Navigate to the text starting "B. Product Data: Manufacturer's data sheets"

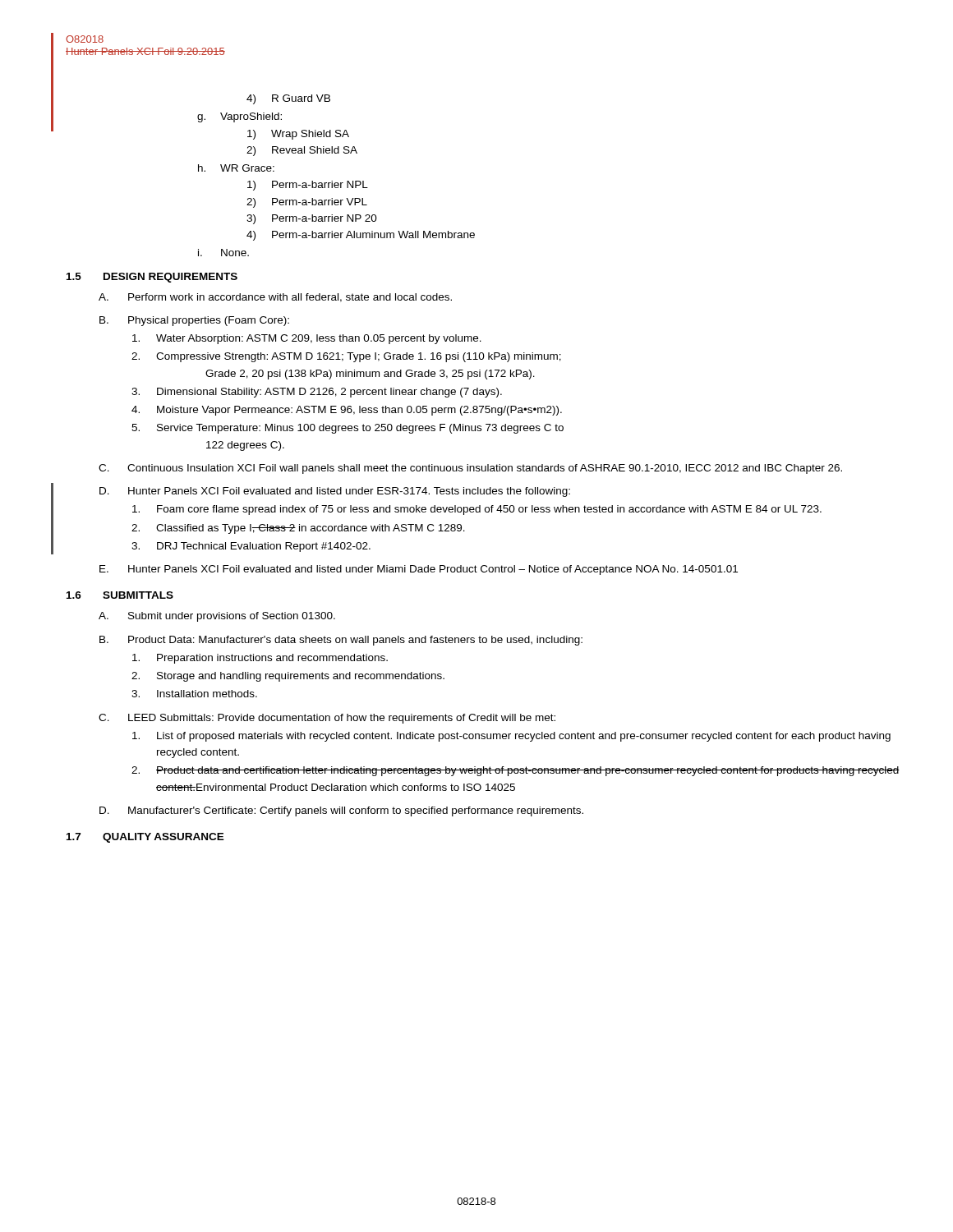[341, 641]
